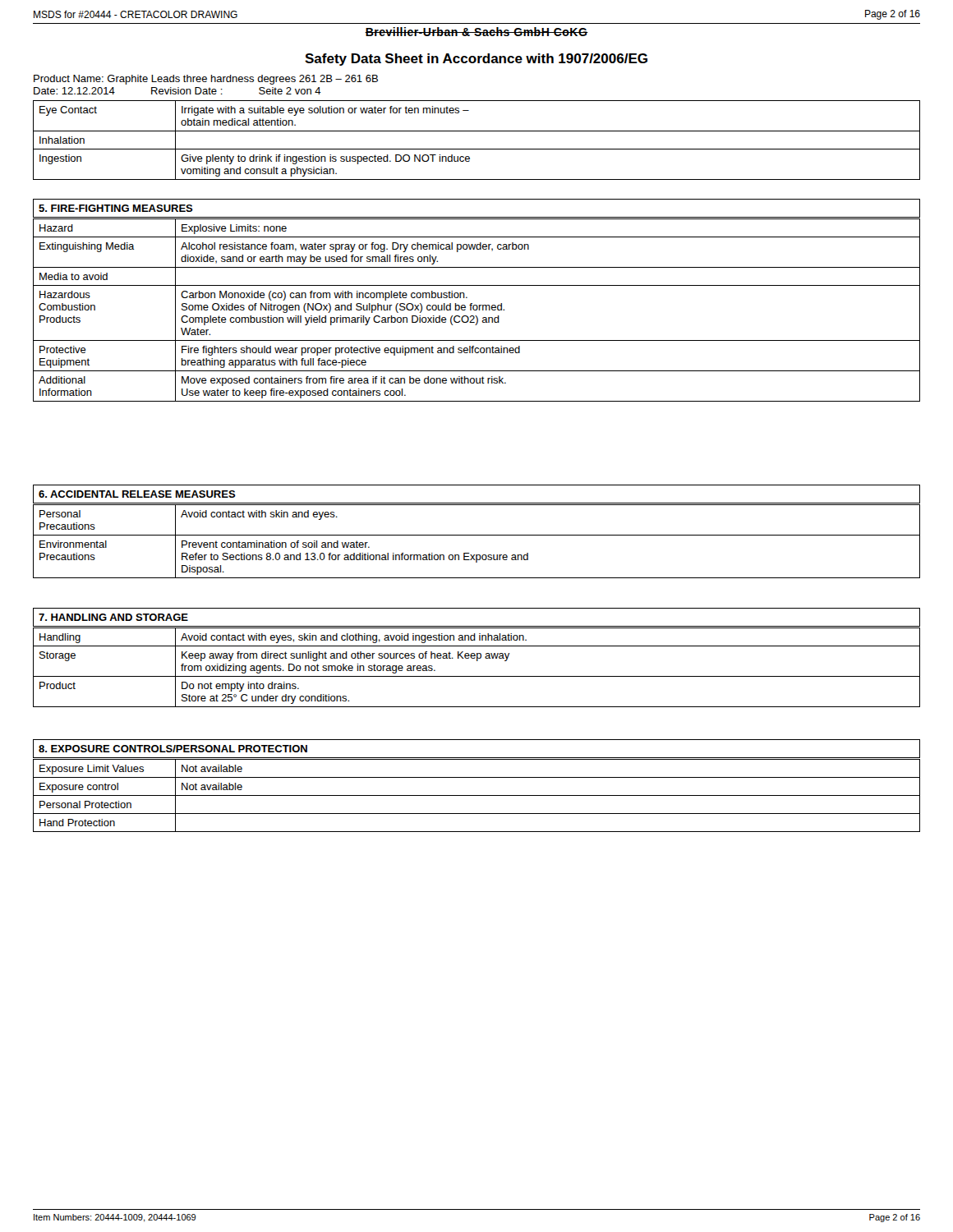Locate the section header that reads "7. HANDLING AND STORAGE"
The image size is (953, 1232).
(x=113, y=617)
